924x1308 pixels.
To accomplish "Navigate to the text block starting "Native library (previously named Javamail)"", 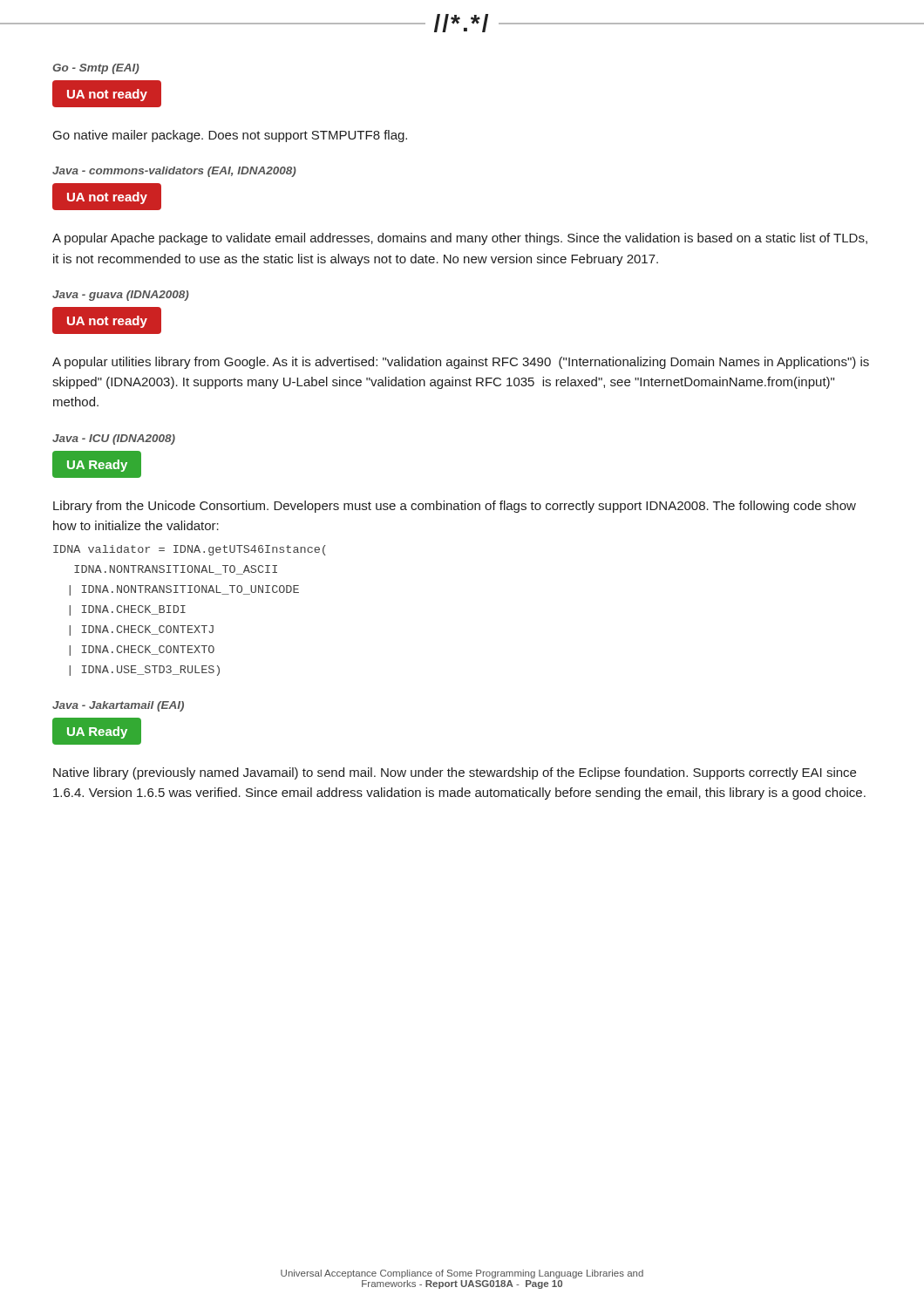I will (x=459, y=782).
